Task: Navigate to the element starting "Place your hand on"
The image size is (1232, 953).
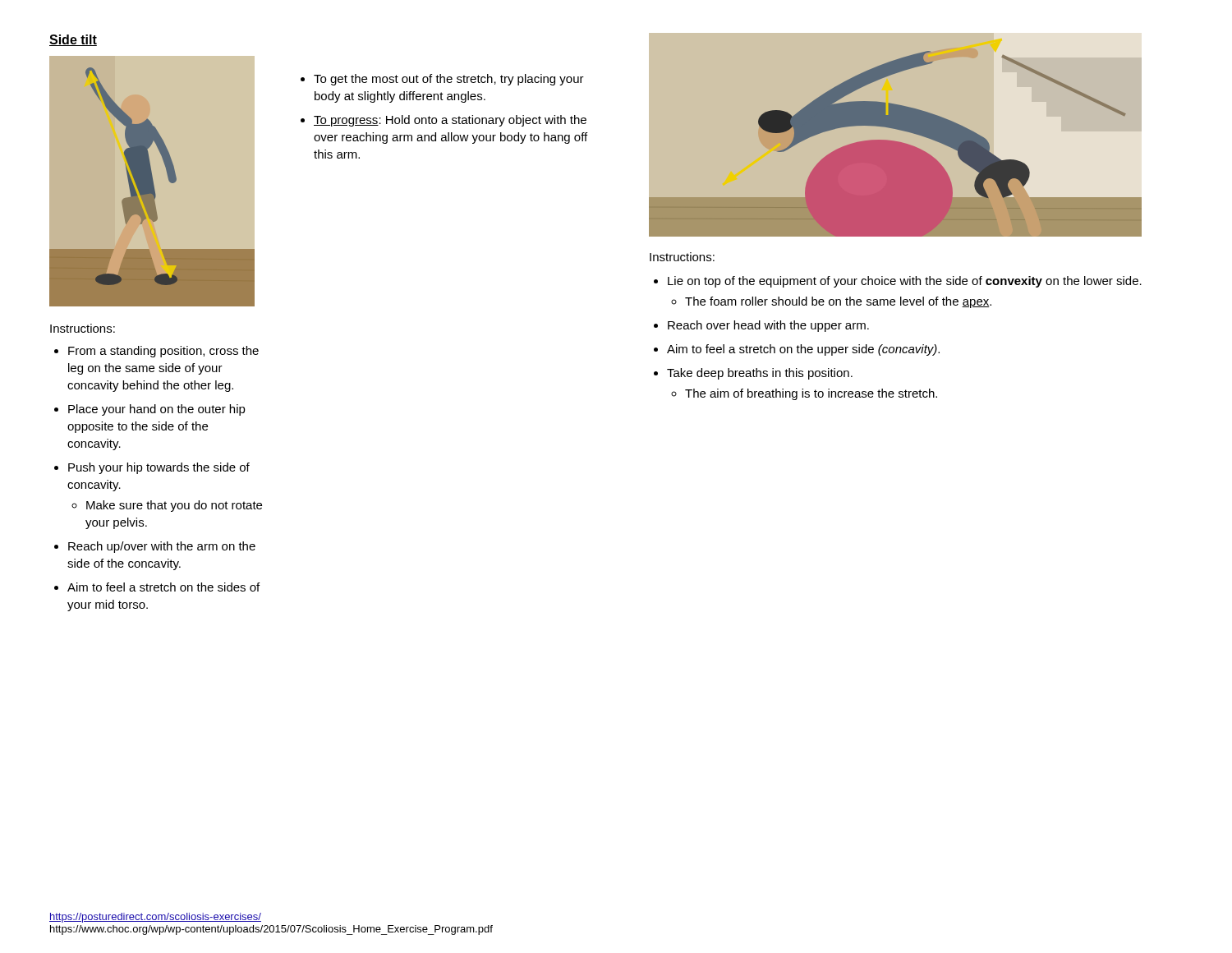Action: [156, 426]
